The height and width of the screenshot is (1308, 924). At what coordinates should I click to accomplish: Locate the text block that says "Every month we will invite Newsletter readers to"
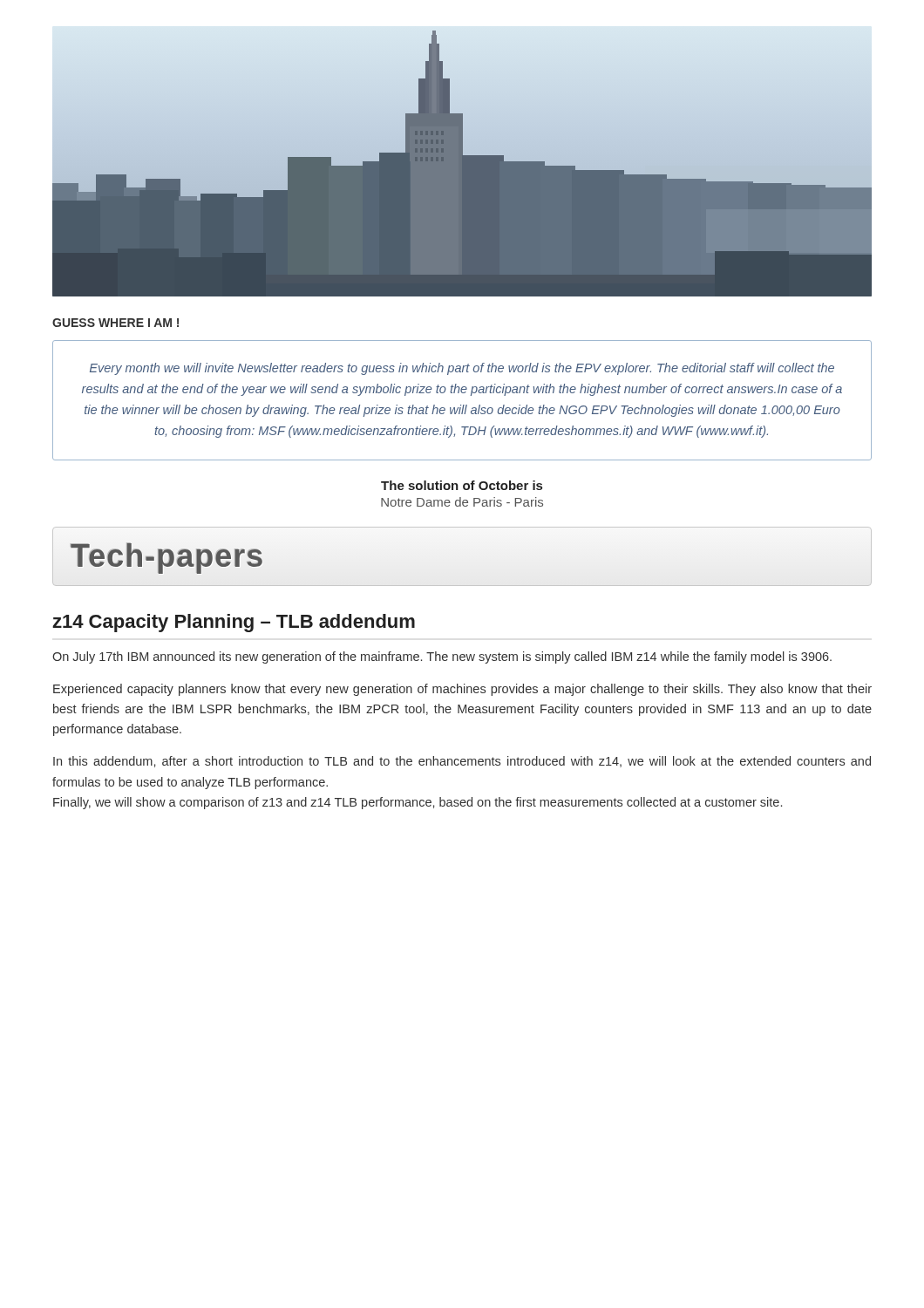[462, 400]
